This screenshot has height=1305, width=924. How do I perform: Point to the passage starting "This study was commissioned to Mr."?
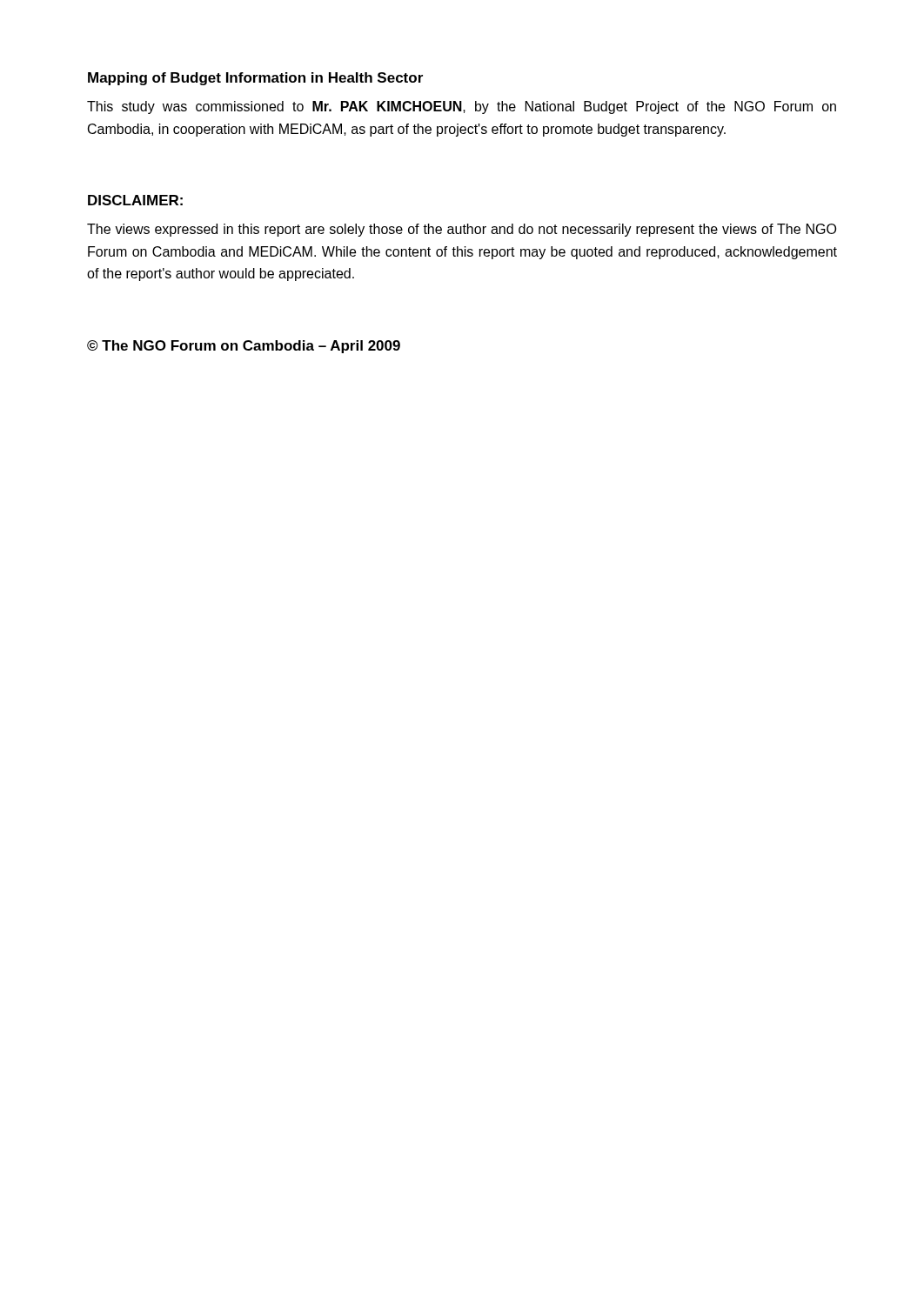[x=462, y=118]
